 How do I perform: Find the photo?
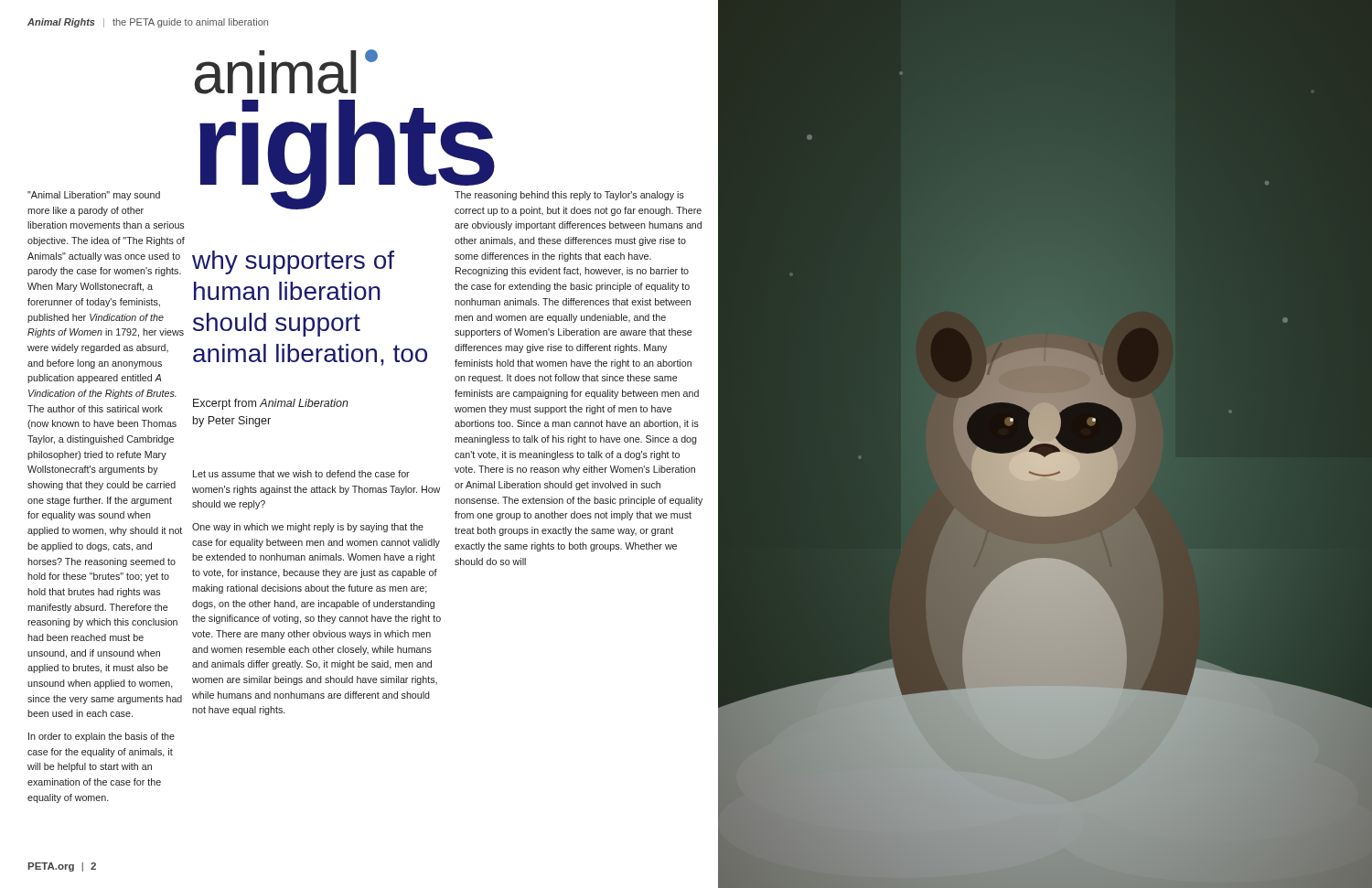(1045, 444)
